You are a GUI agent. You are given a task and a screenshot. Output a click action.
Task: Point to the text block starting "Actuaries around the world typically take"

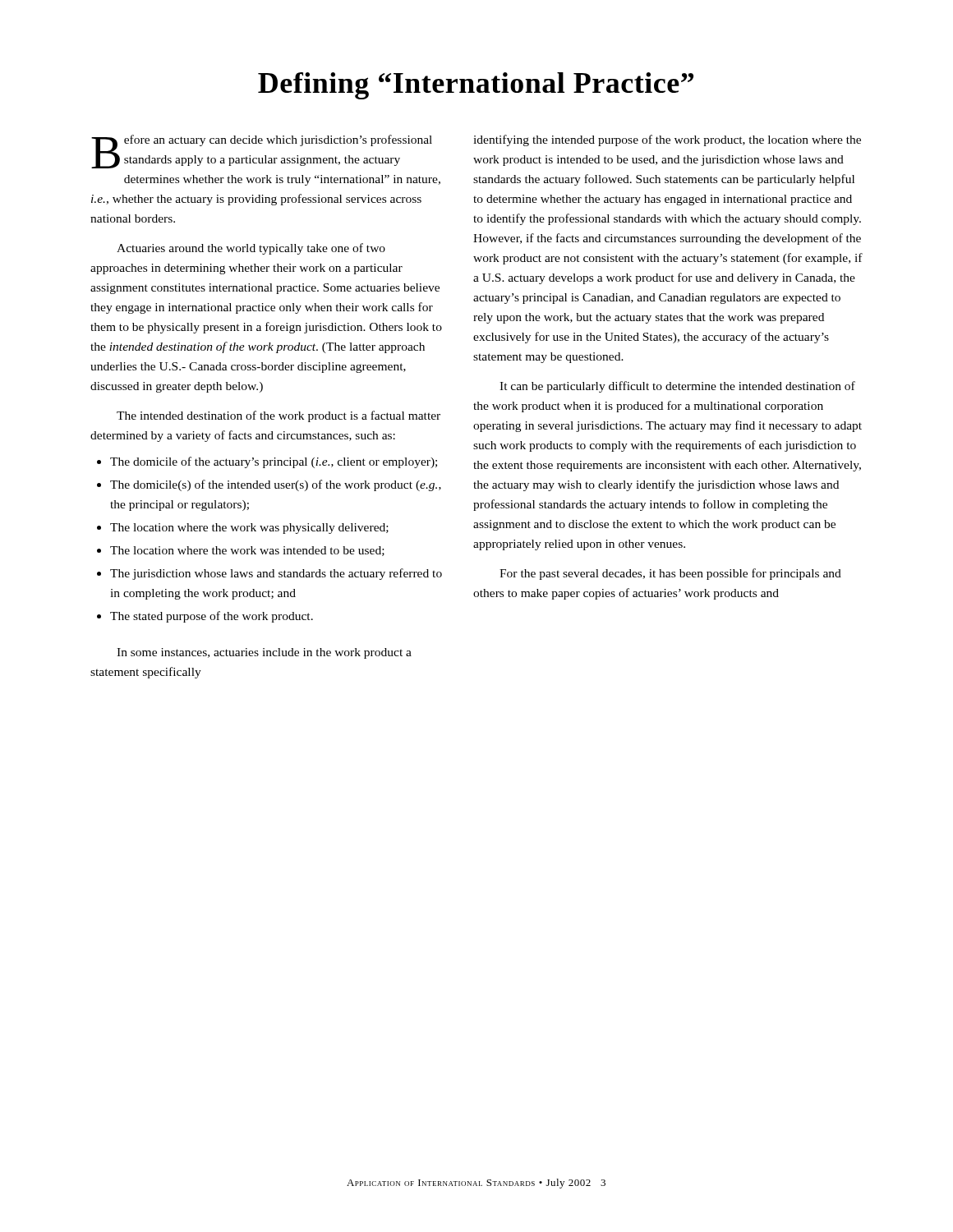pyautogui.click(x=267, y=317)
